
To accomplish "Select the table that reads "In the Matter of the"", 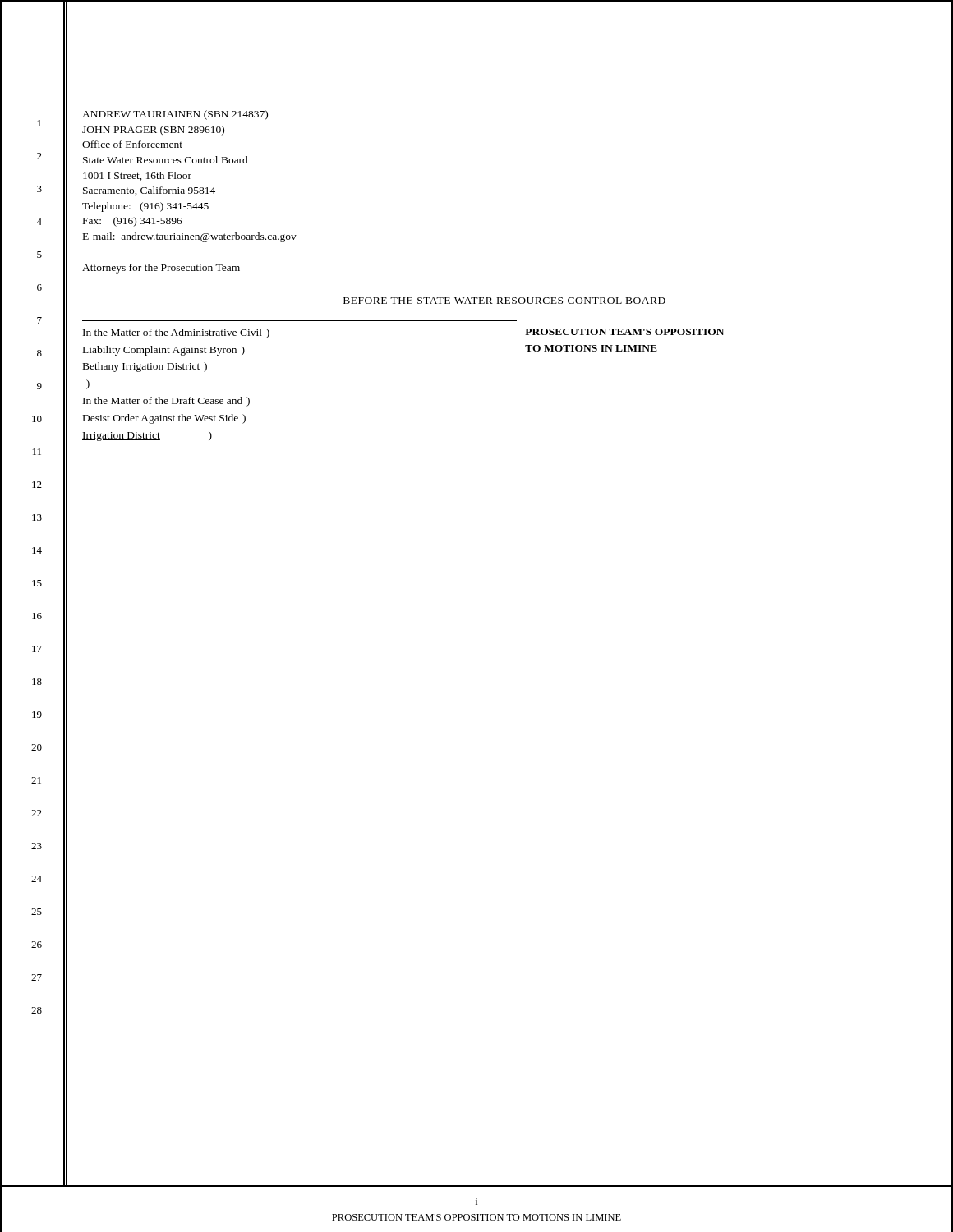I will [x=504, y=384].
